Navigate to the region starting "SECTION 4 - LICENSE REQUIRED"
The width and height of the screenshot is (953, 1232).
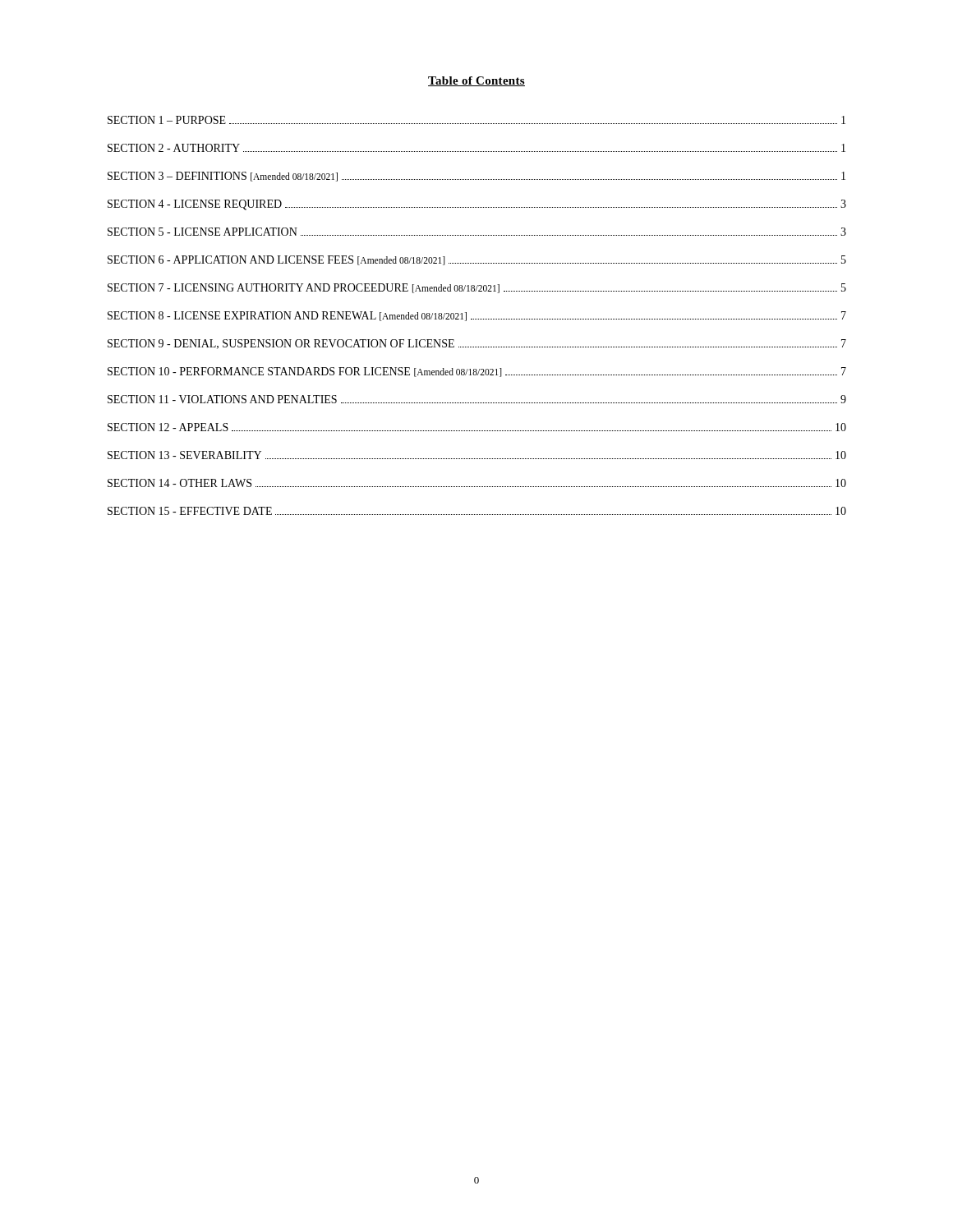click(x=476, y=205)
